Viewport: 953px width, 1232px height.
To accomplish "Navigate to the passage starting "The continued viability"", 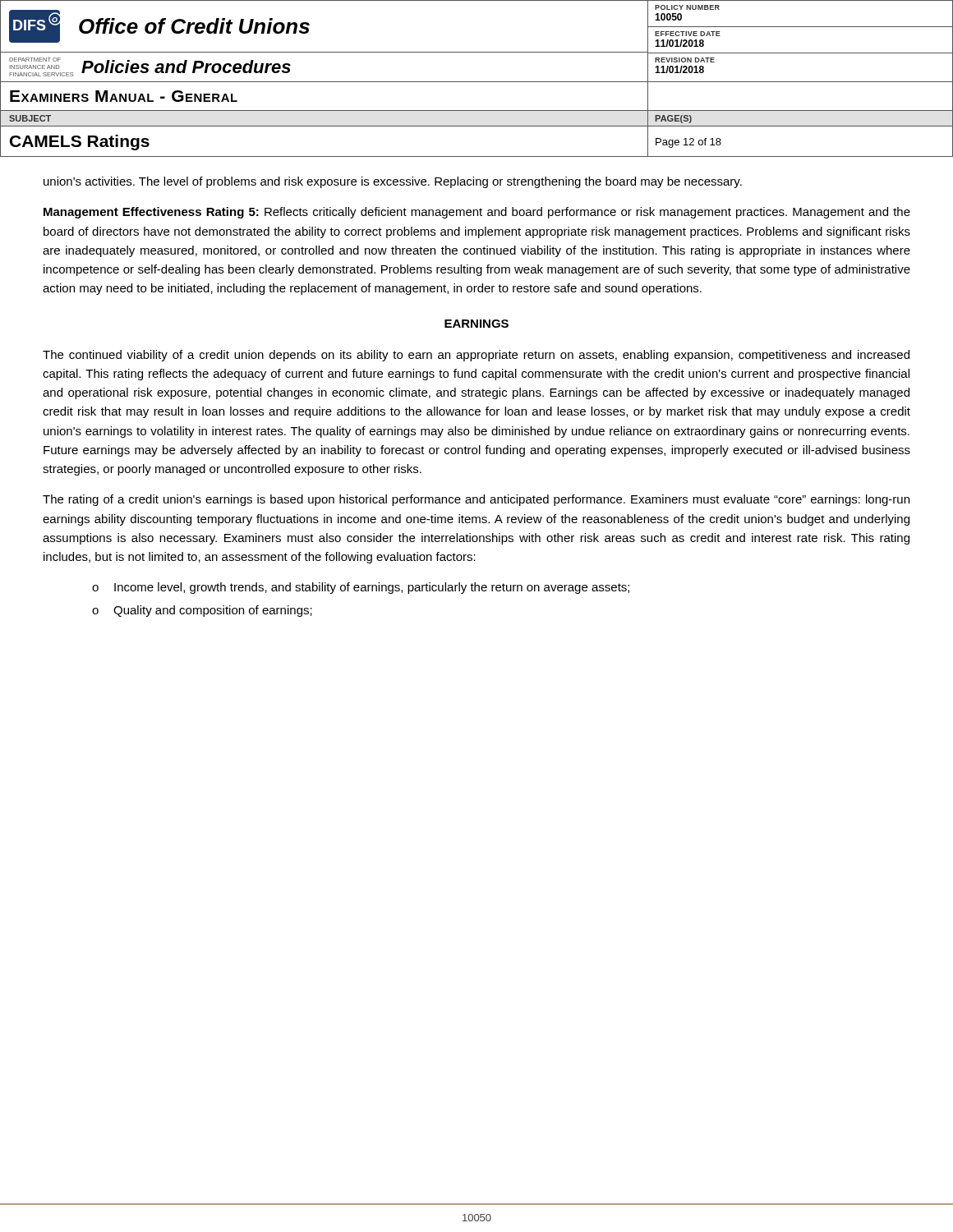I will (476, 411).
